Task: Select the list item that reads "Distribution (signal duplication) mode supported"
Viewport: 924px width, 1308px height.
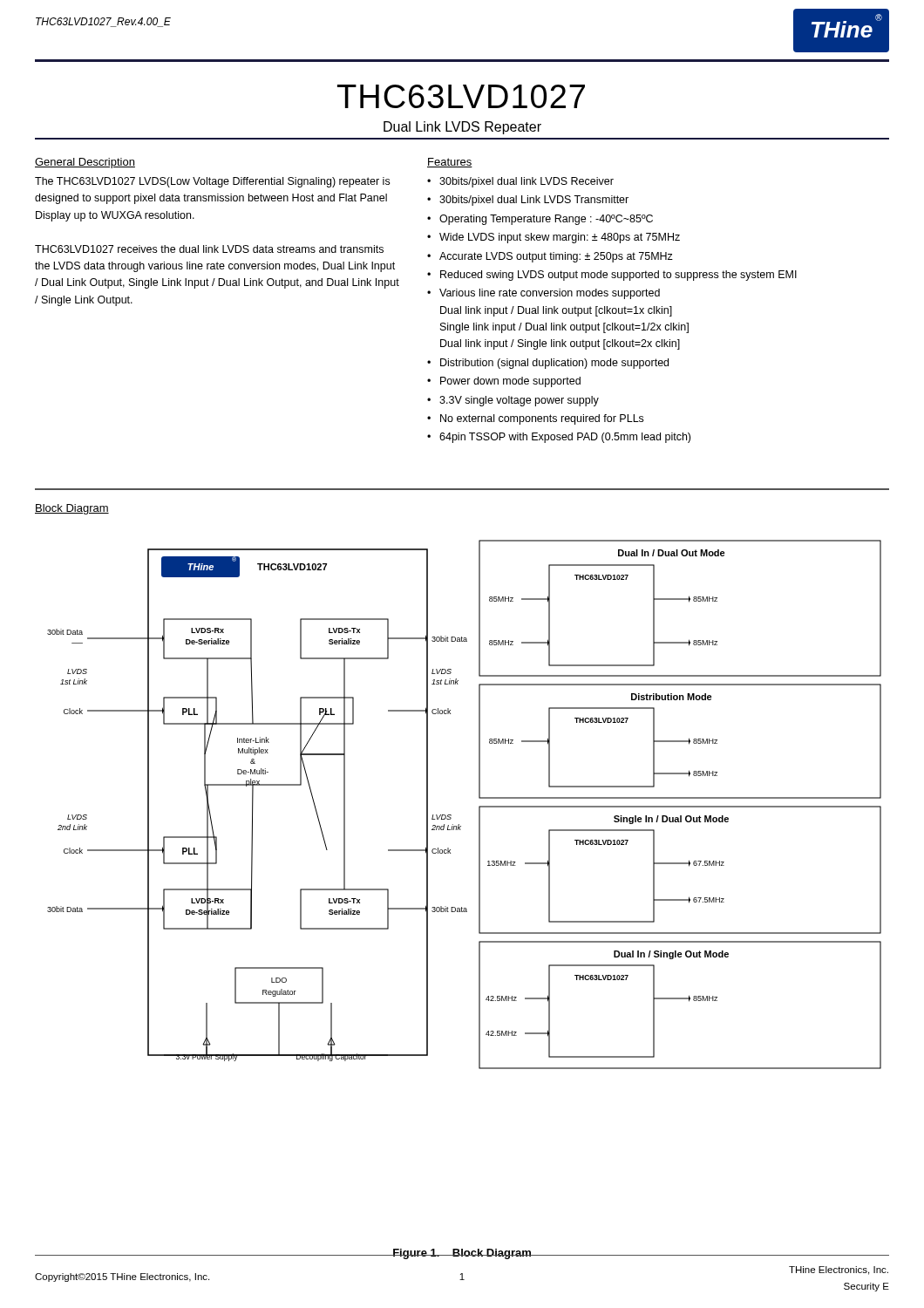Action: [x=554, y=363]
